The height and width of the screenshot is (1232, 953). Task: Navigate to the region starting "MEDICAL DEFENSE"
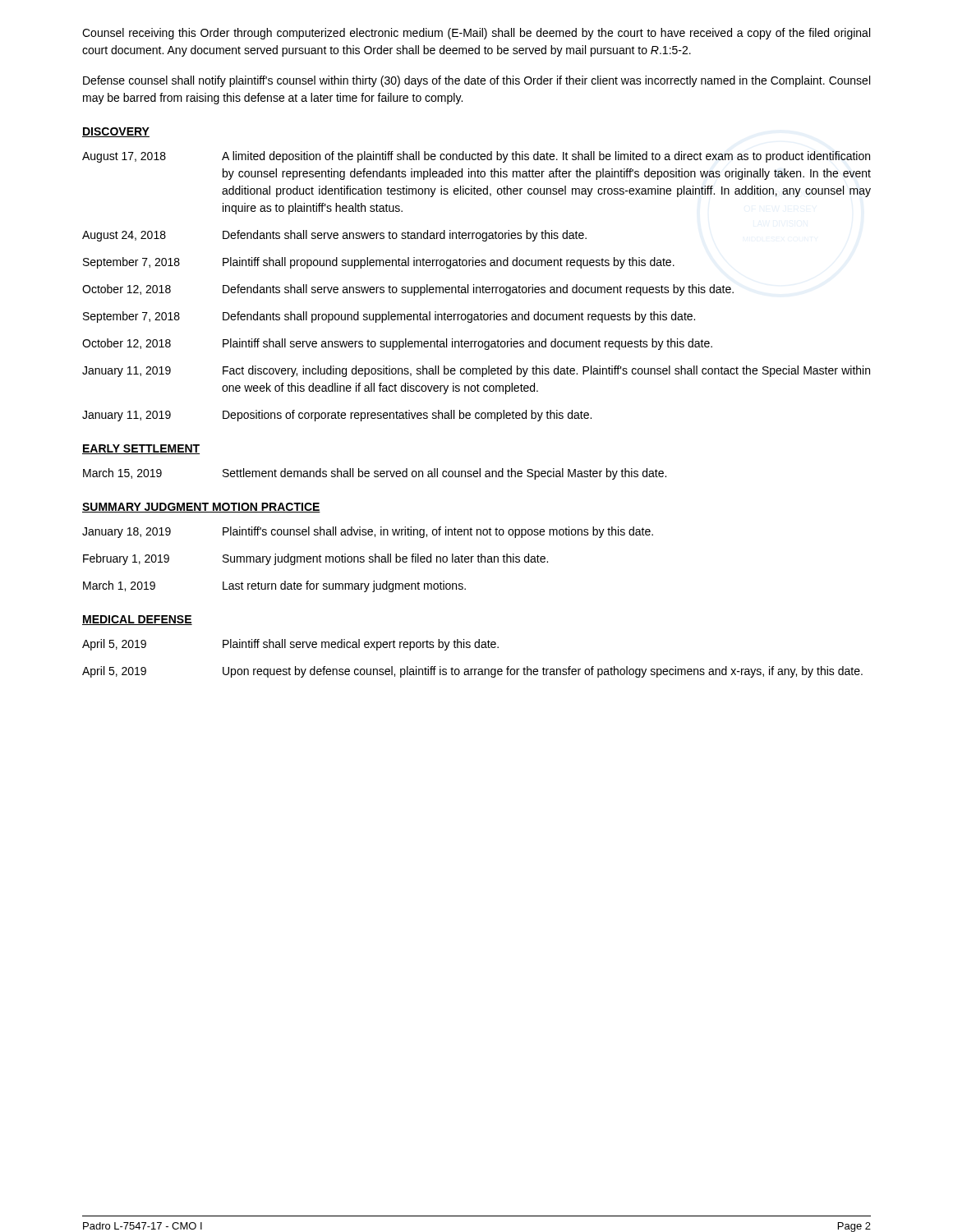point(137,619)
